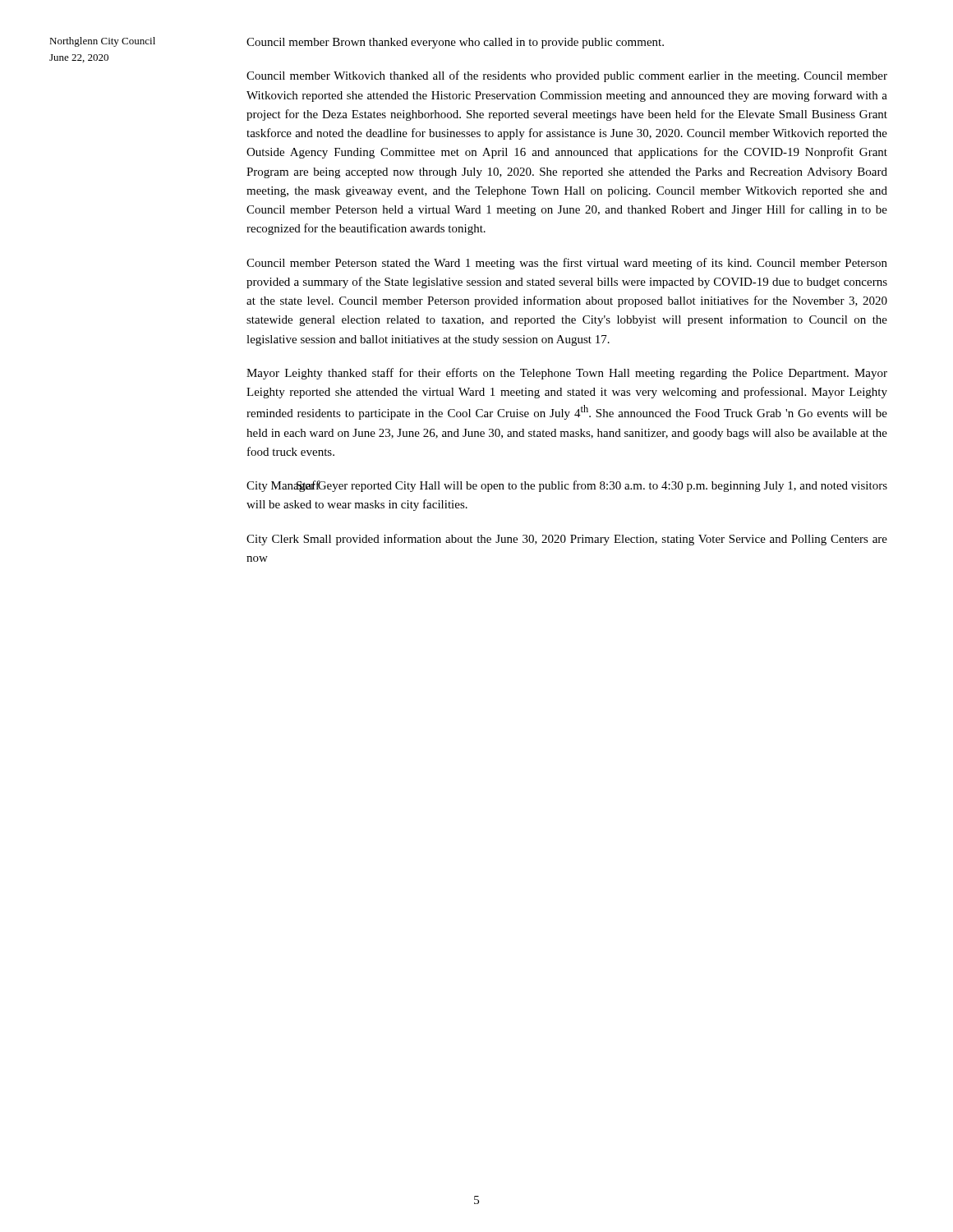Screen dimensions: 1232x953
Task: Locate the block of text that opens with "City Manager Geyer reported City Hall"
Action: click(x=567, y=495)
